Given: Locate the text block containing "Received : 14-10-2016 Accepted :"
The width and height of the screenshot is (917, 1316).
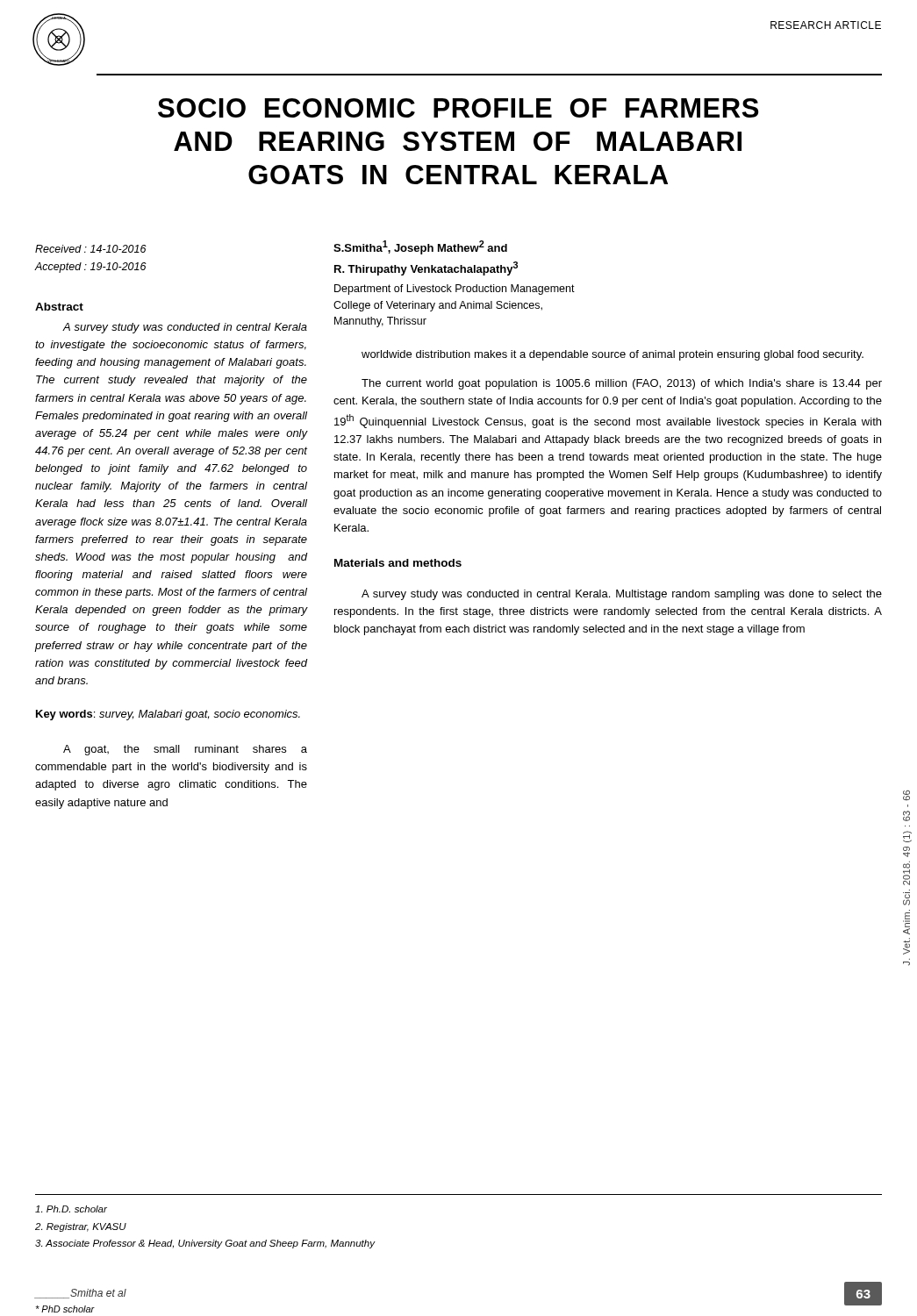Looking at the screenshot, I should 91,258.
